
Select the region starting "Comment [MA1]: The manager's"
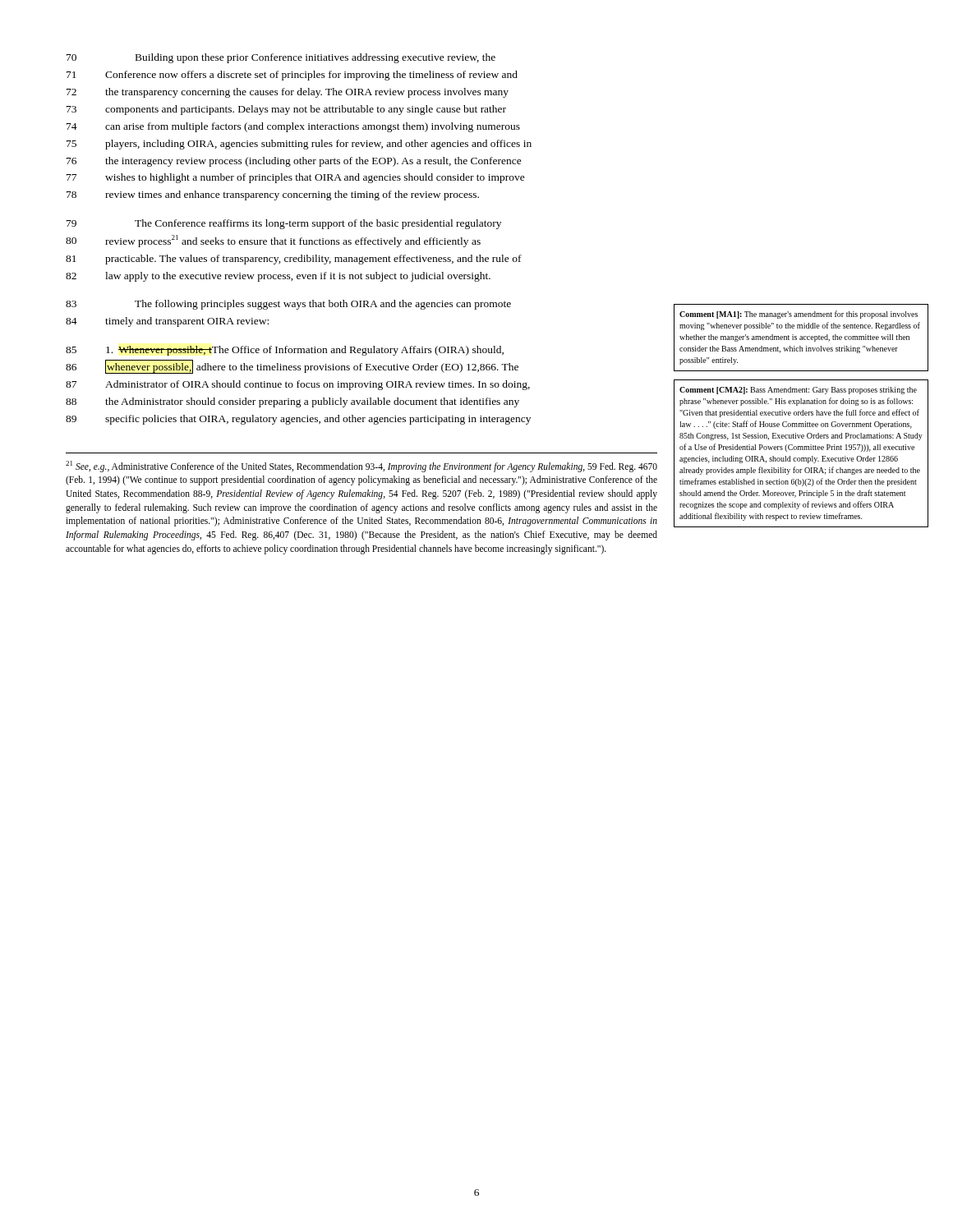click(800, 337)
